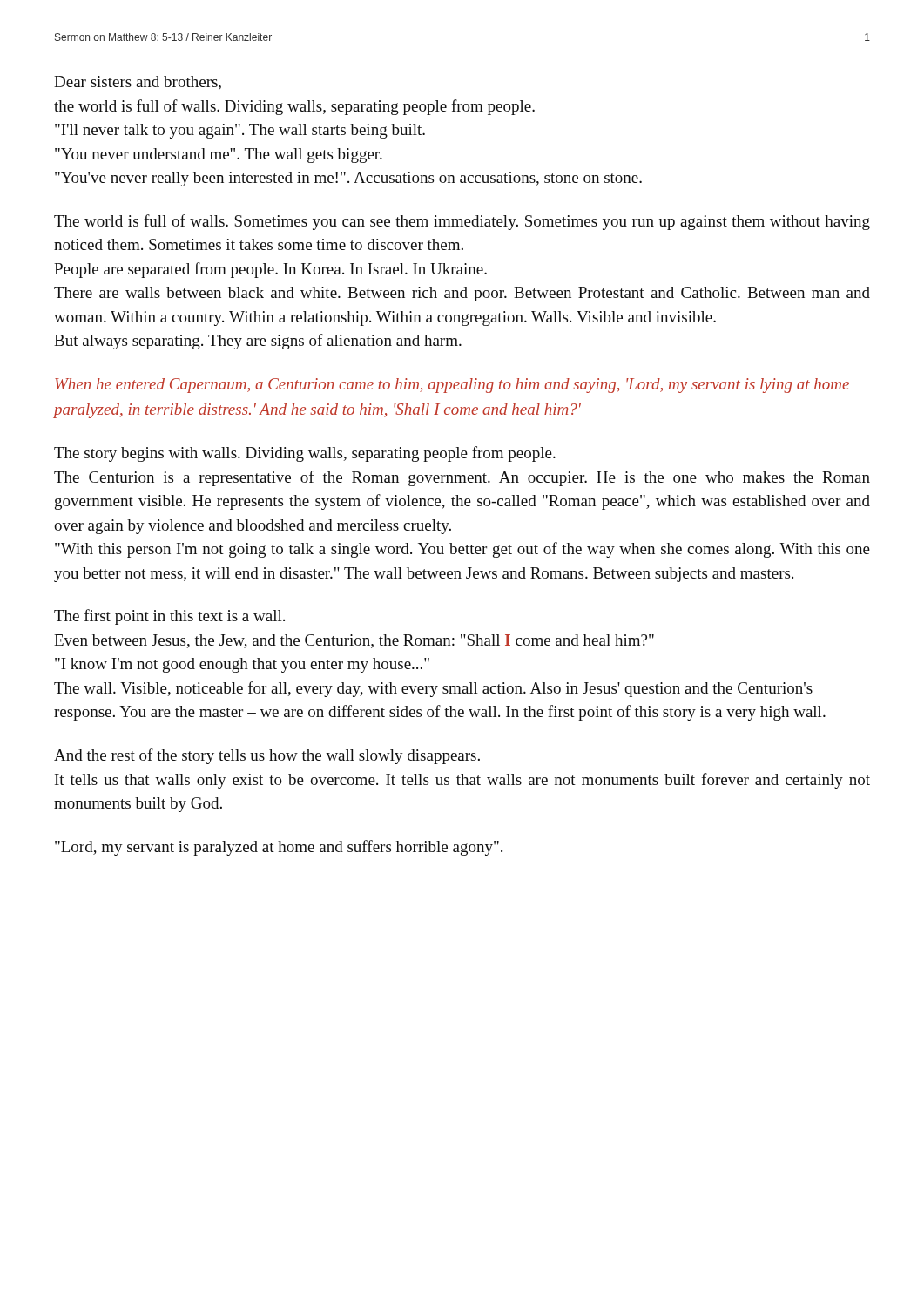Locate the element starting "Dear sisters and brothers, the world is"

coord(348,129)
